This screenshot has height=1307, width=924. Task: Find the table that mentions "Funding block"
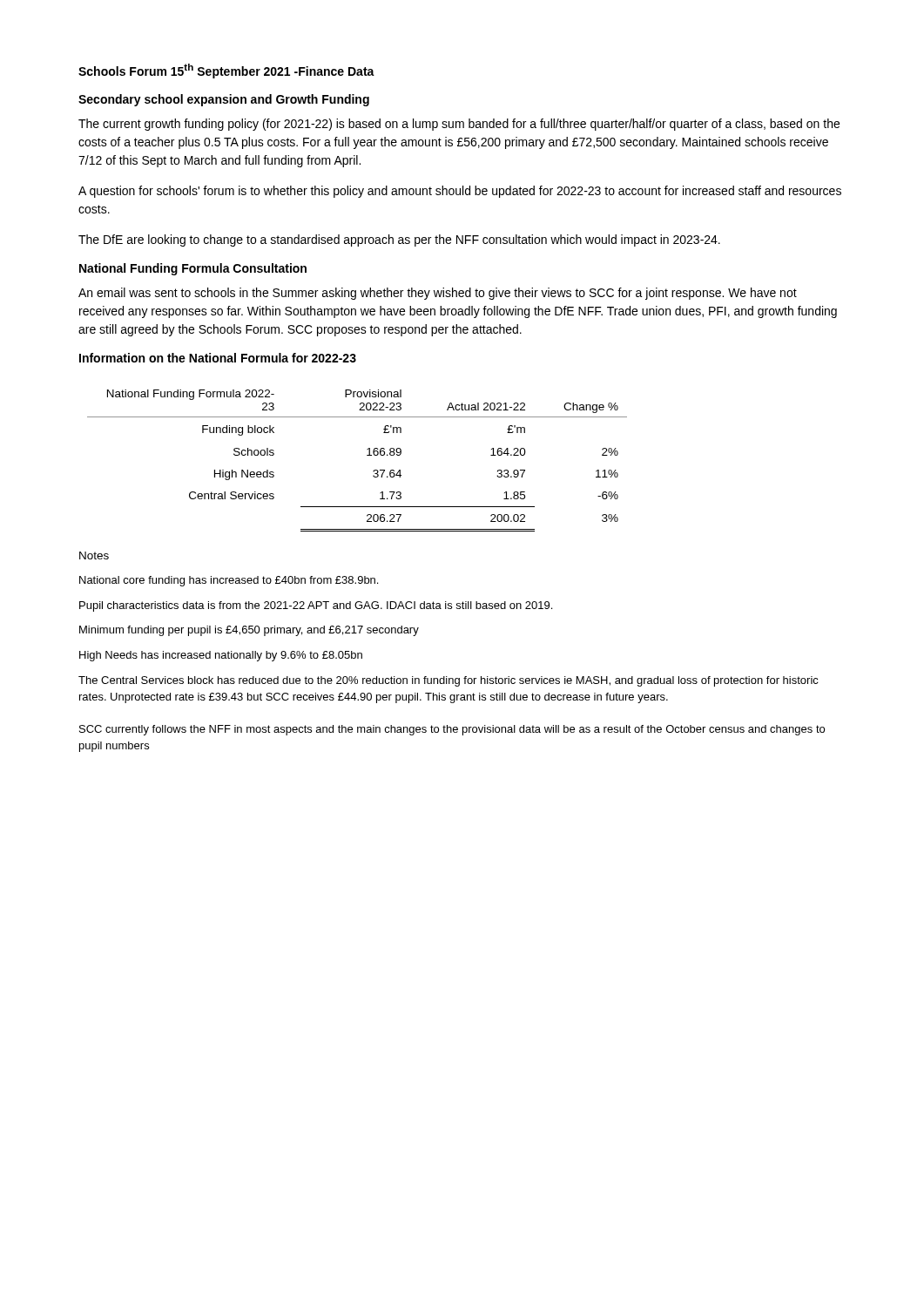[462, 457]
